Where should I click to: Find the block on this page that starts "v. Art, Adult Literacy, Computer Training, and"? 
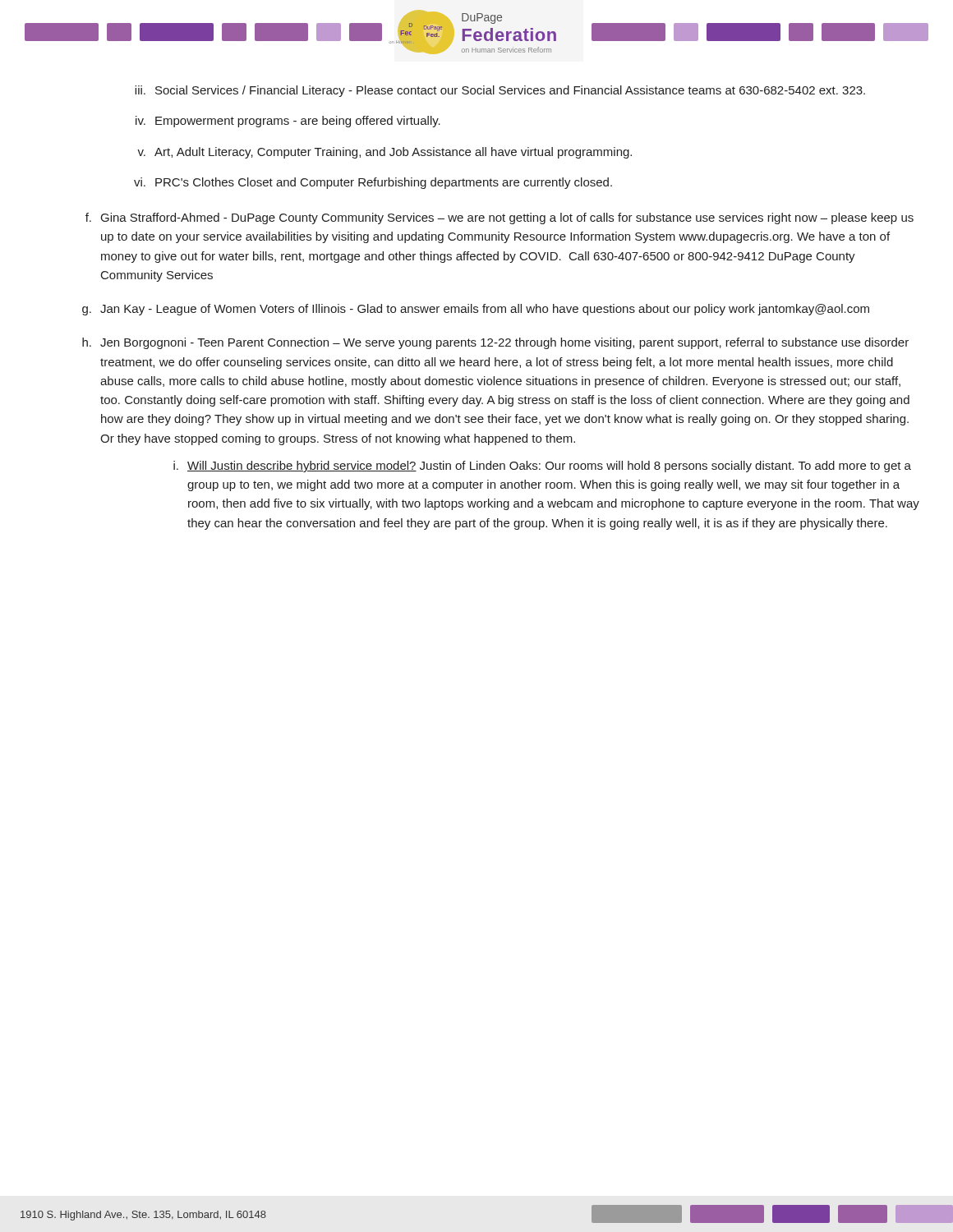[x=518, y=151]
